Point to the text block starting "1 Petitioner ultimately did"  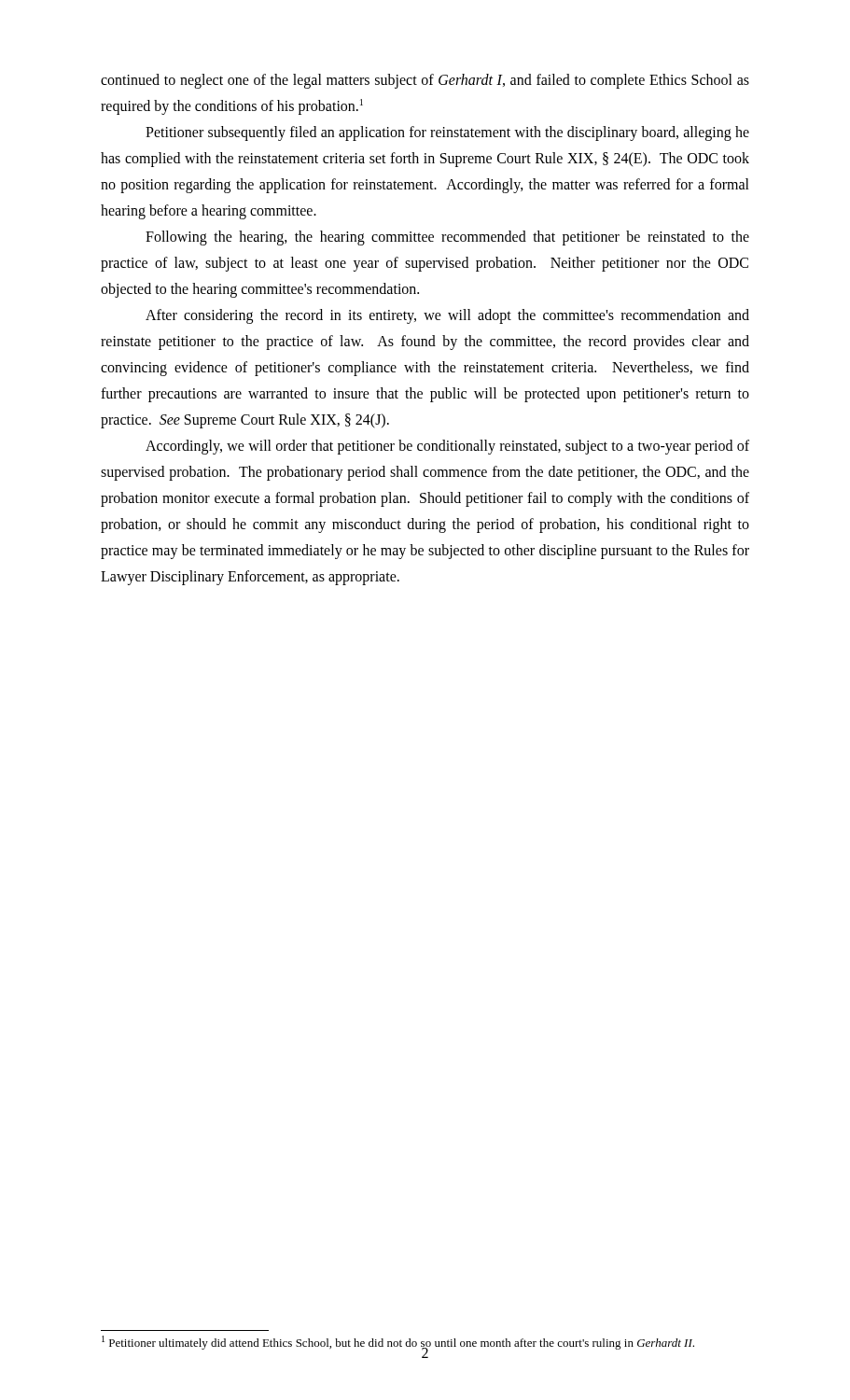coord(398,1342)
